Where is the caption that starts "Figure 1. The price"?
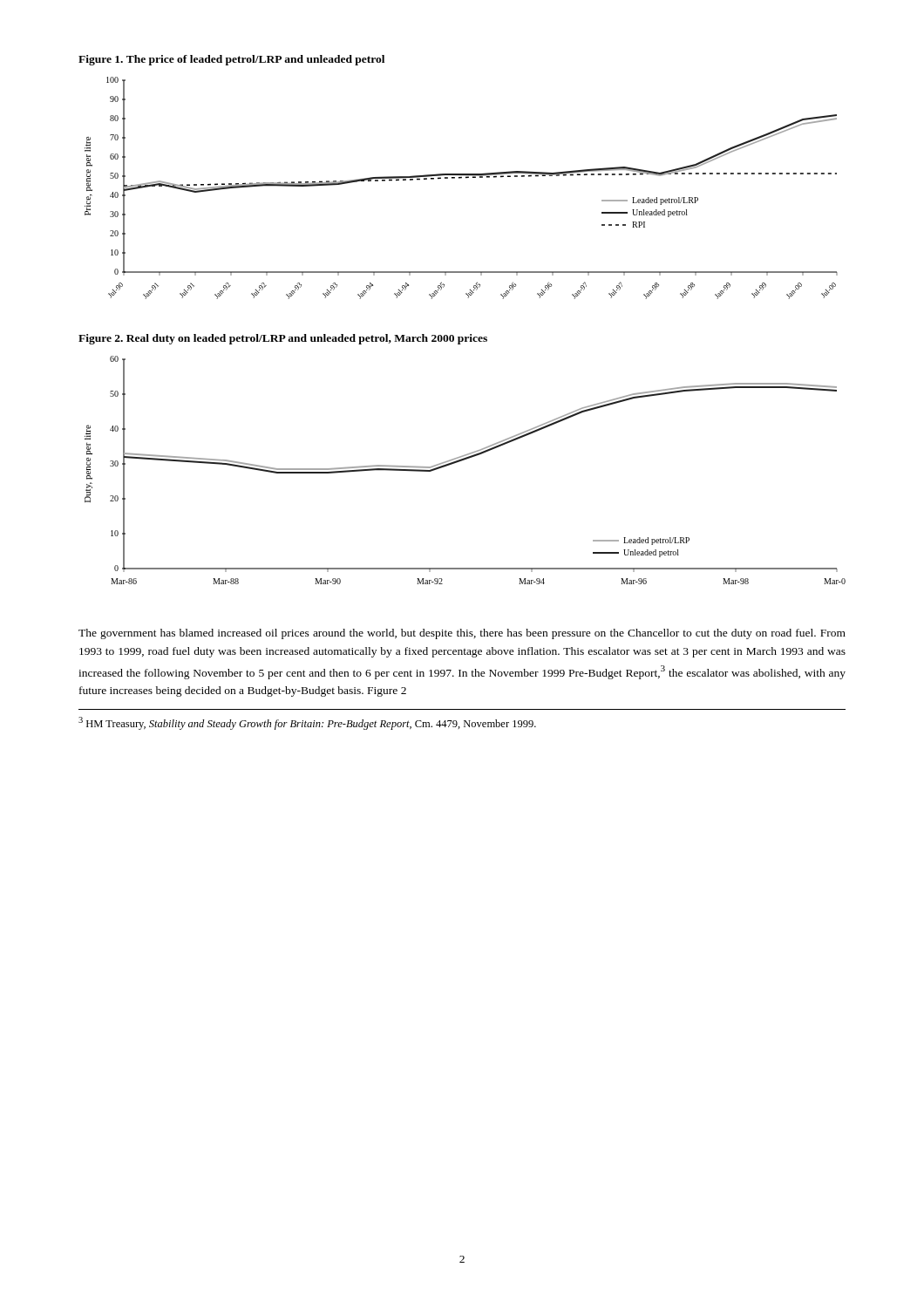Screen dimensions: 1308x924 232,59
